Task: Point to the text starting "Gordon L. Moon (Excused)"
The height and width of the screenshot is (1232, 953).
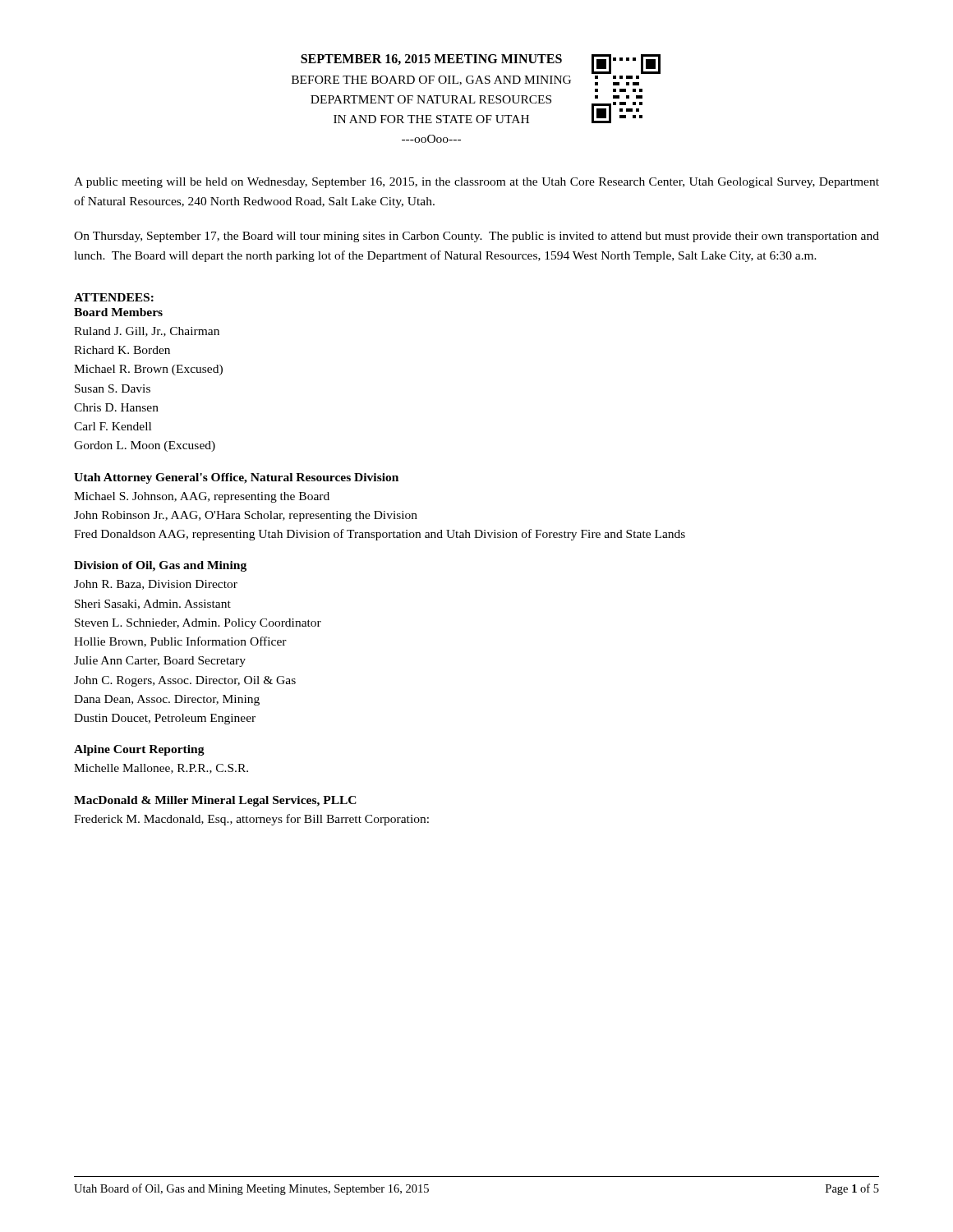Action: tap(145, 445)
